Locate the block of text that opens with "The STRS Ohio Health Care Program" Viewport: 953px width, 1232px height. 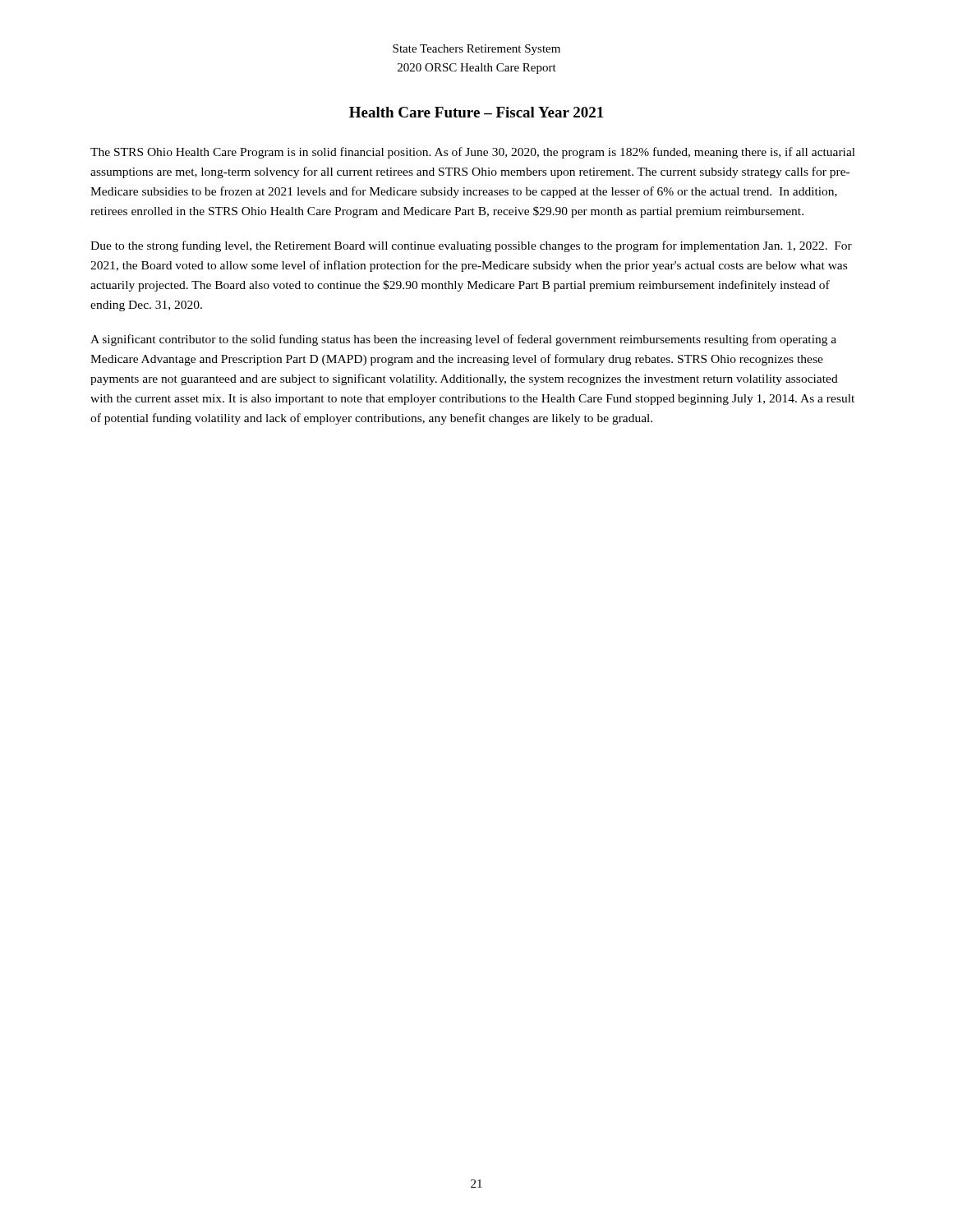coord(473,181)
